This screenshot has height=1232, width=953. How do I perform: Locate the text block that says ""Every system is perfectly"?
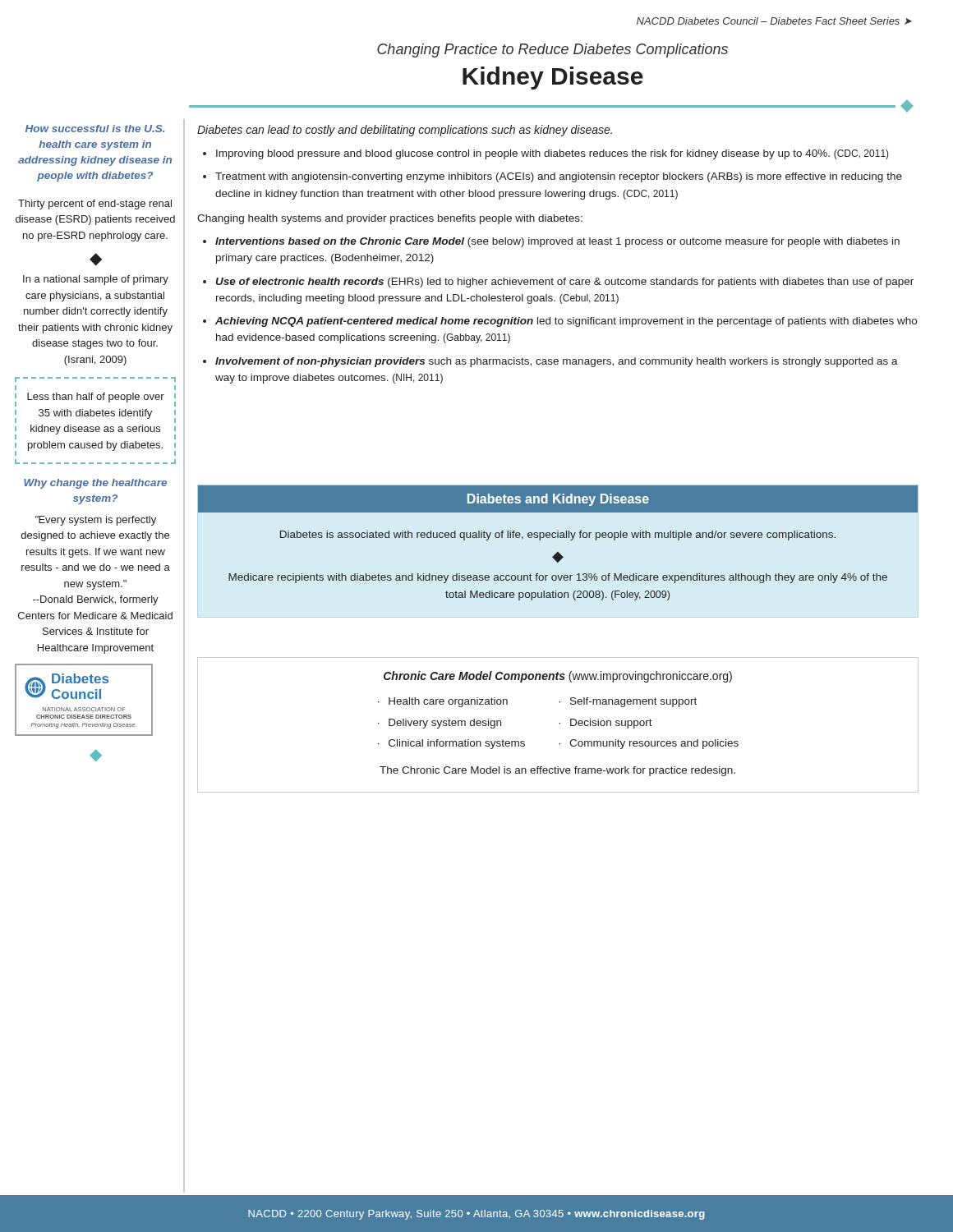95,583
